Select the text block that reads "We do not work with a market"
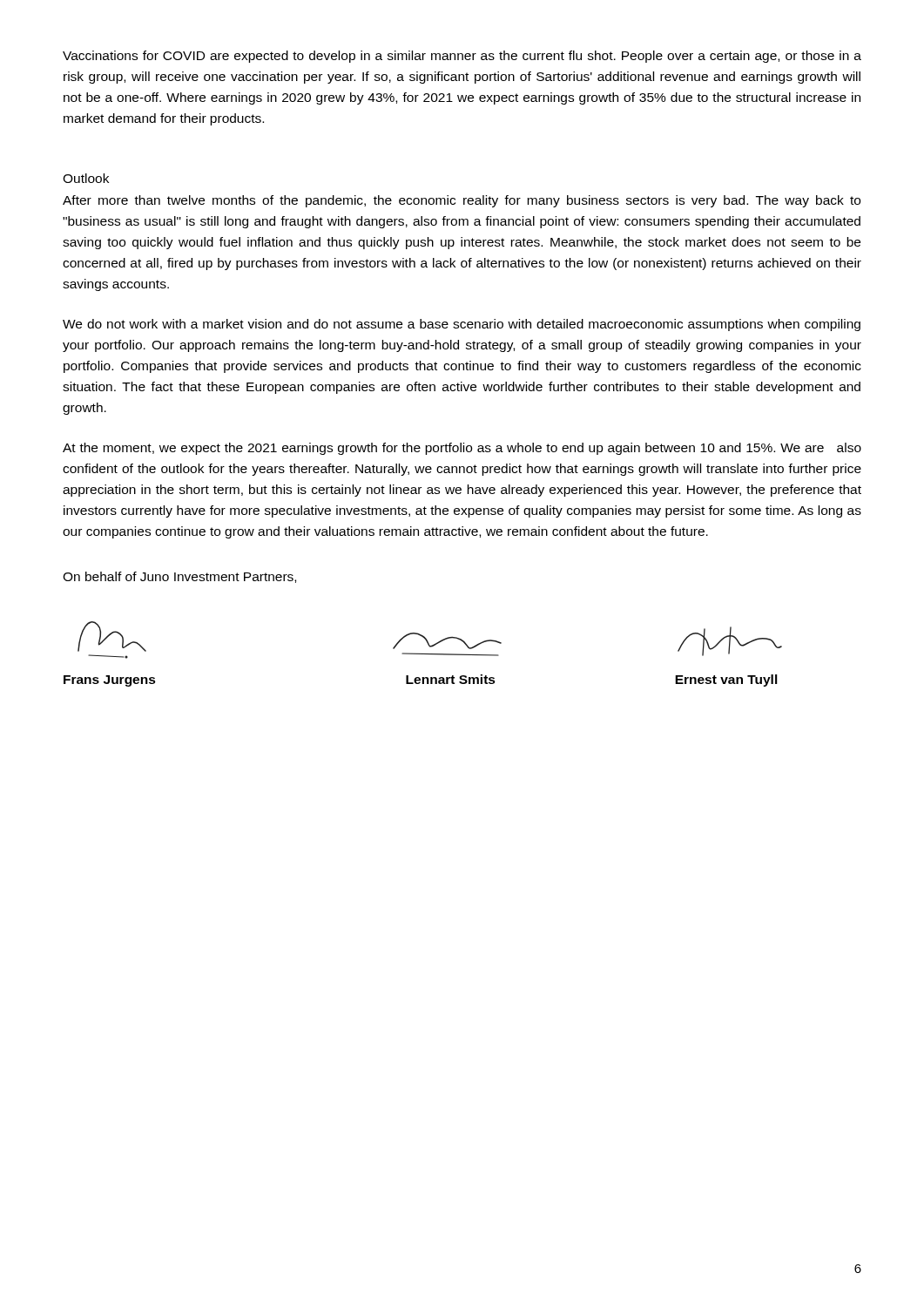Image resolution: width=924 pixels, height=1307 pixels. pyautogui.click(x=462, y=366)
